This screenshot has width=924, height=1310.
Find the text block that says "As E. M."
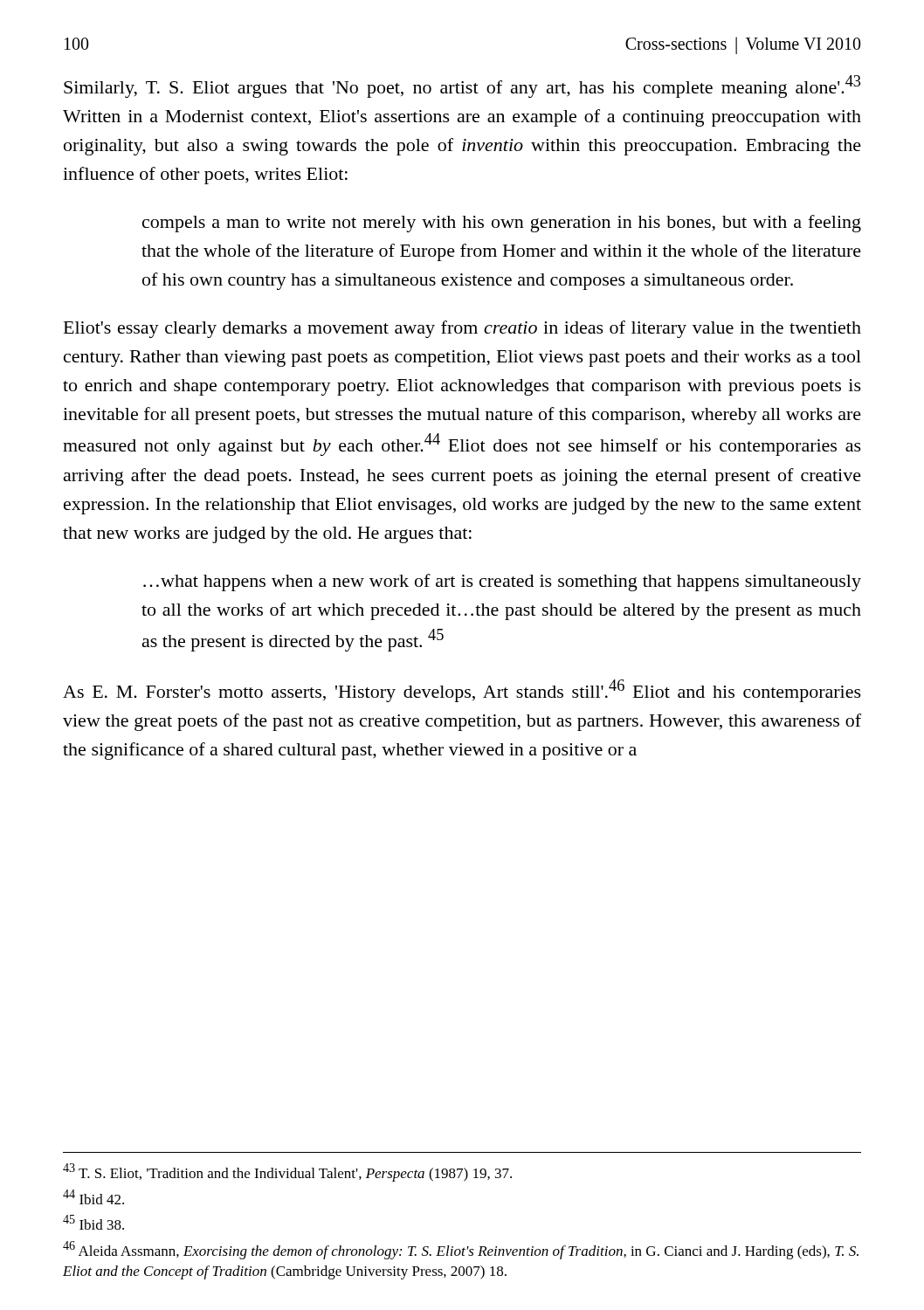click(x=462, y=718)
